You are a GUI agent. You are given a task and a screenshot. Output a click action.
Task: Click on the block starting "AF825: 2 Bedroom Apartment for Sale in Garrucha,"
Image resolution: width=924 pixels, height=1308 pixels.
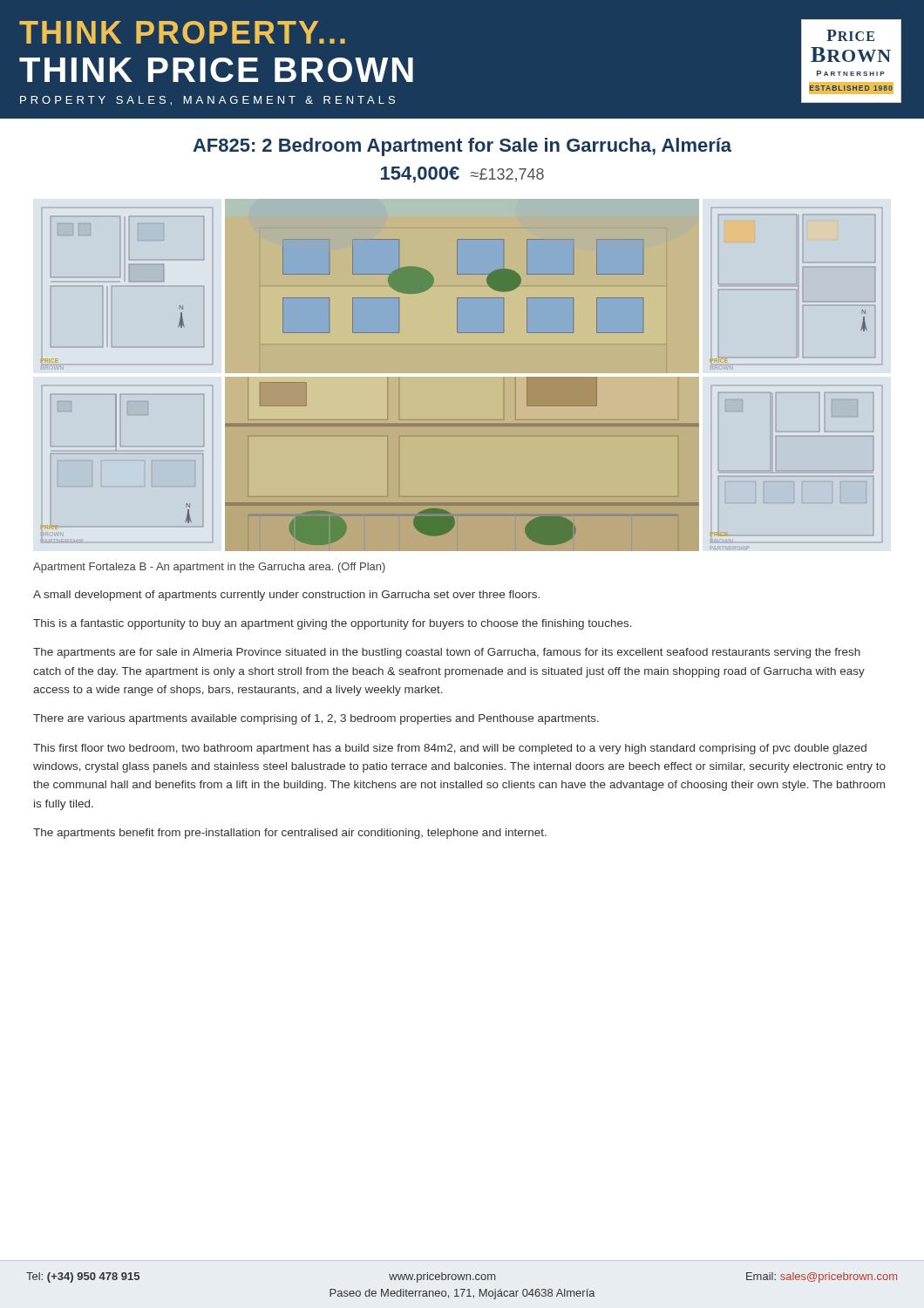(462, 145)
